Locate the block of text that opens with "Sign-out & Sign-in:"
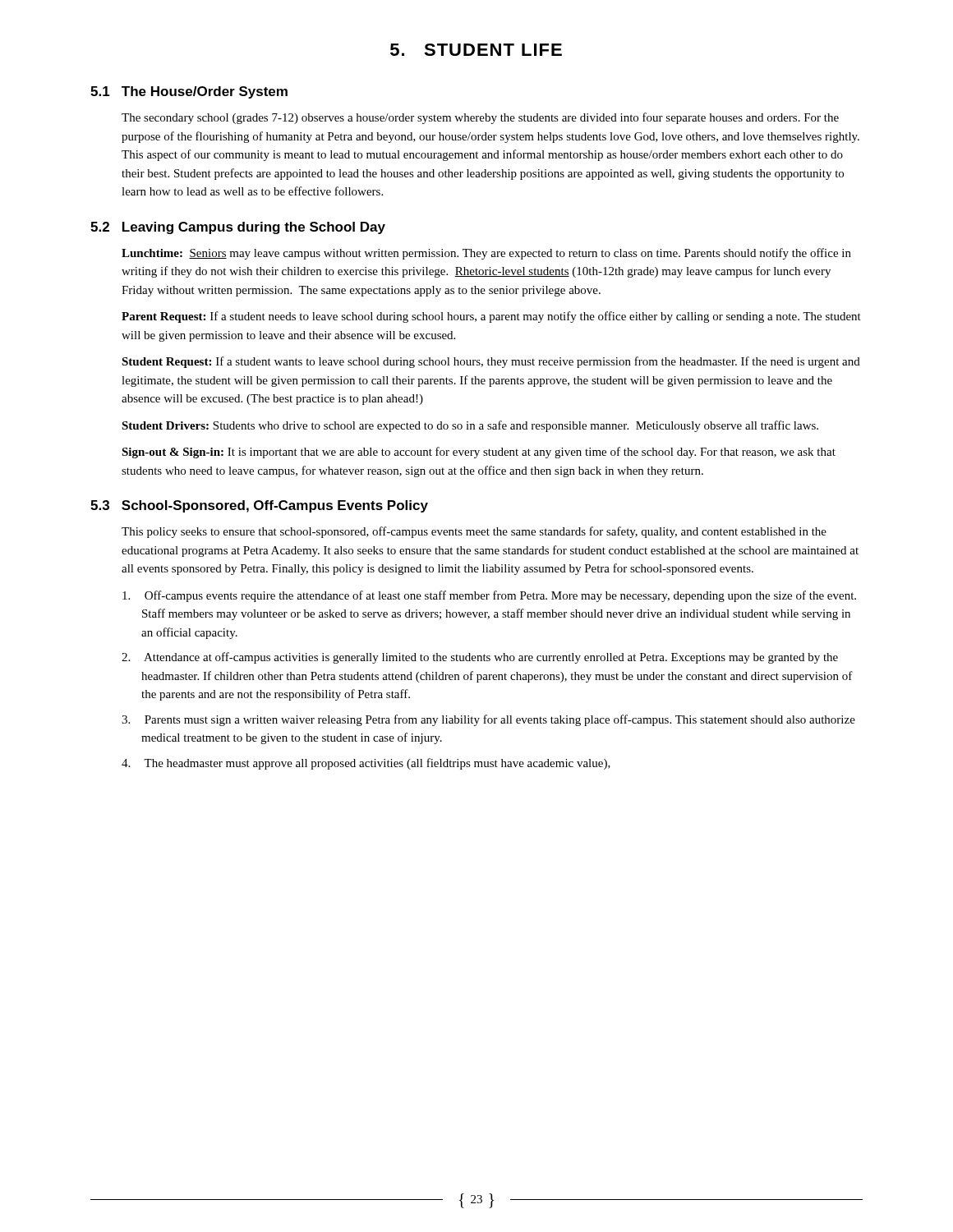 coord(479,461)
